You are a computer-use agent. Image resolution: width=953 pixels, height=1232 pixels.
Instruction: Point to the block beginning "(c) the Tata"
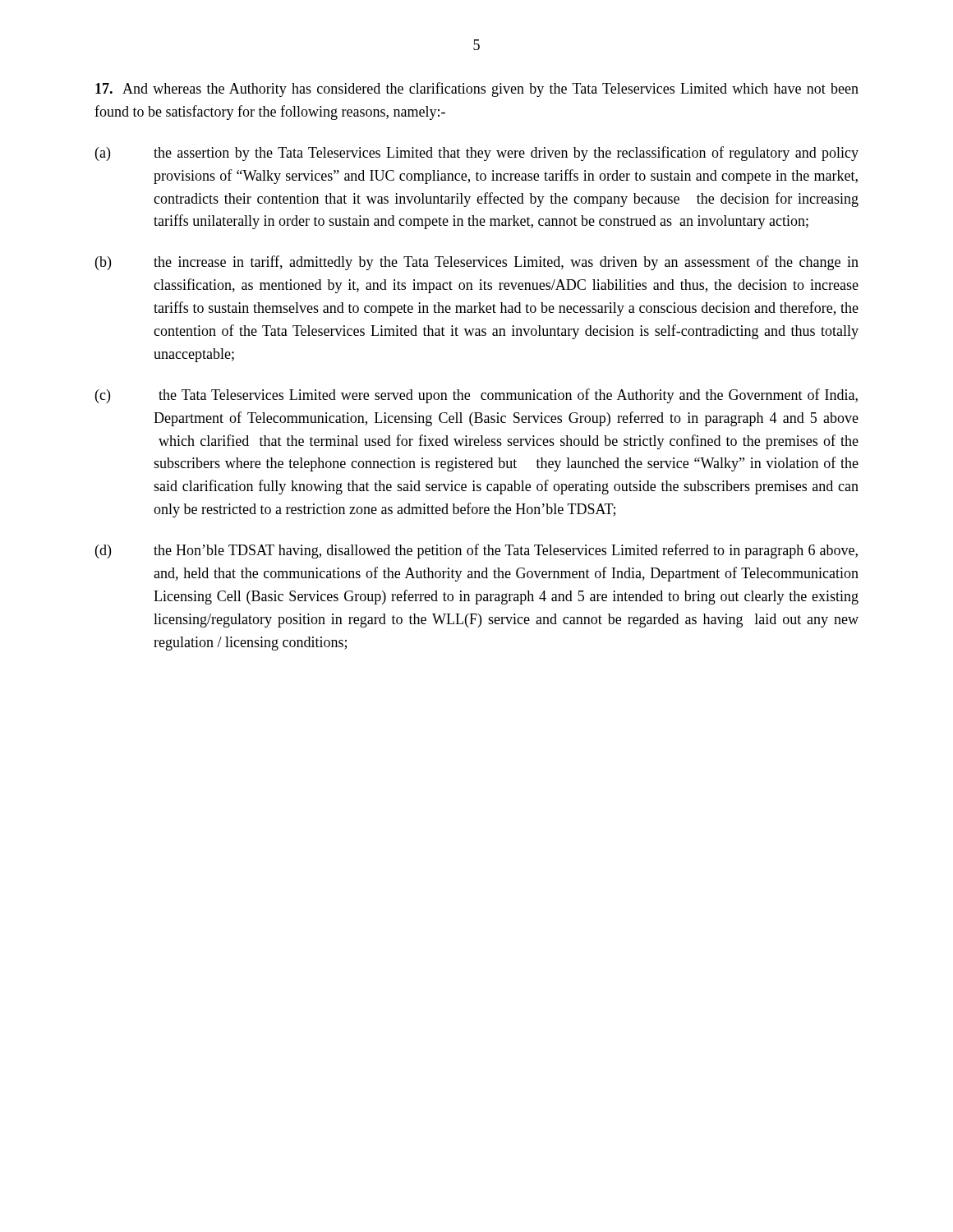tap(476, 453)
